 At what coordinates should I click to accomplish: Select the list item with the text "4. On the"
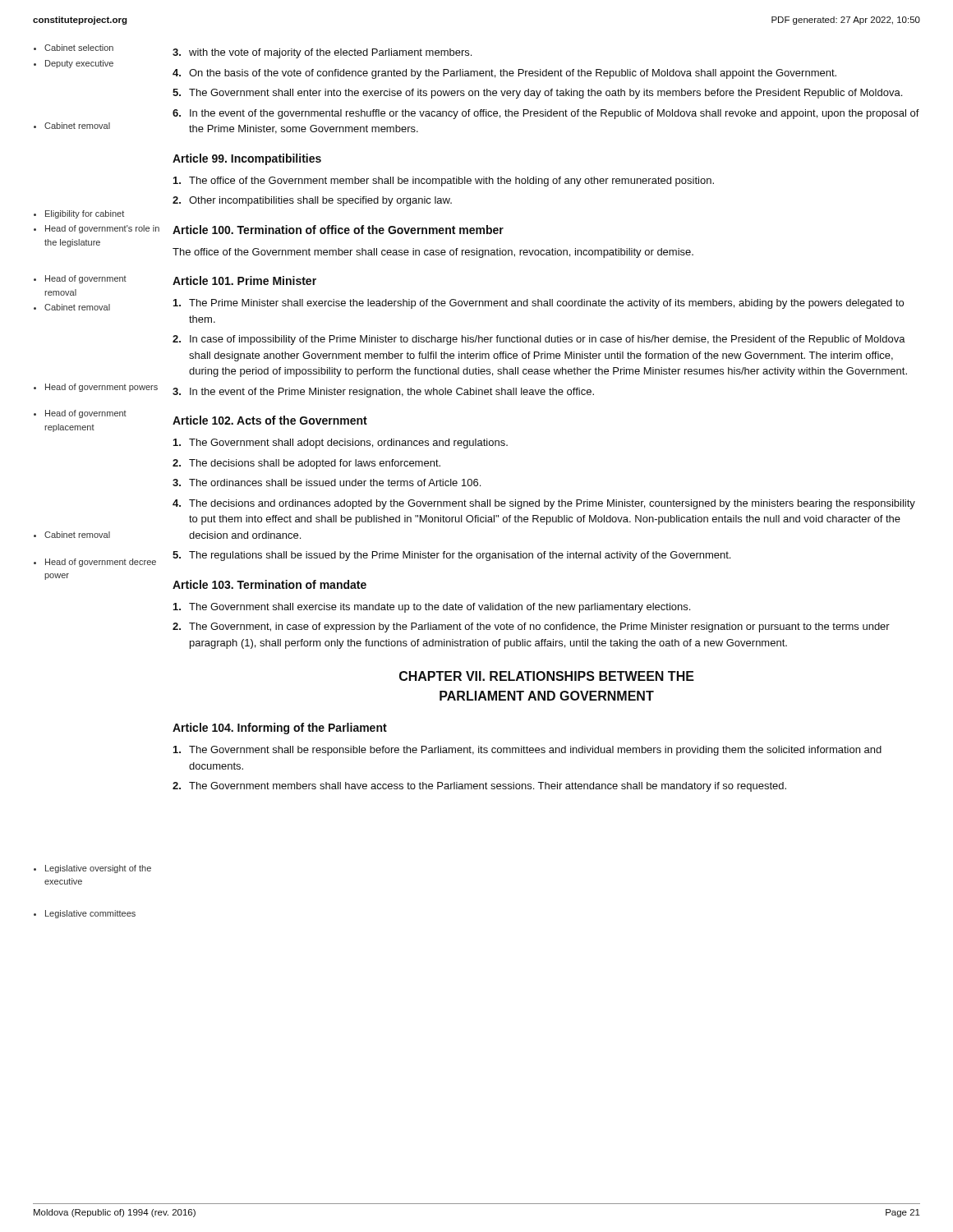click(546, 72)
